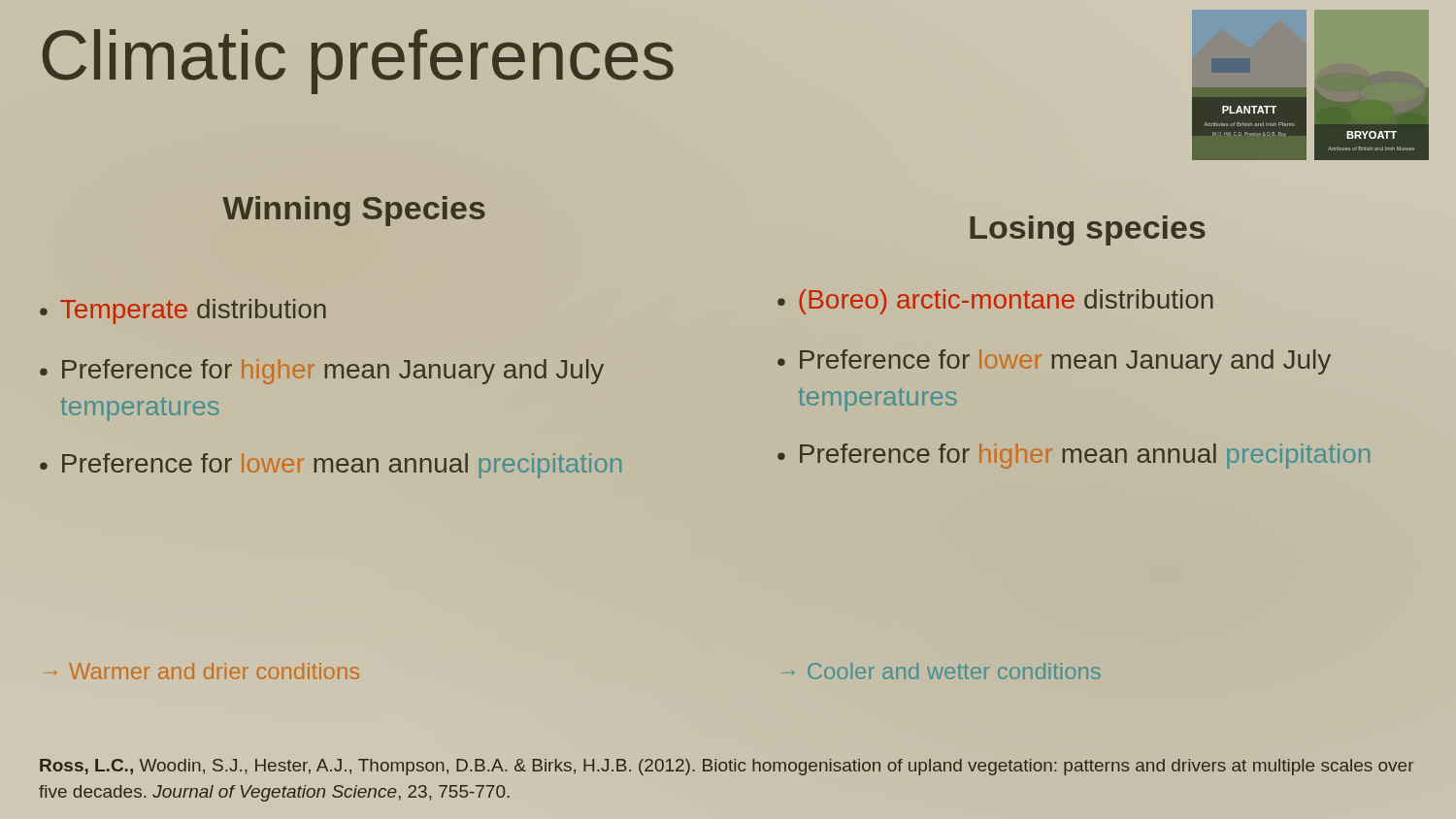Locate the region starting "• Preference for higher mean January and July"

pyautogui.click(x=359, y=388)
